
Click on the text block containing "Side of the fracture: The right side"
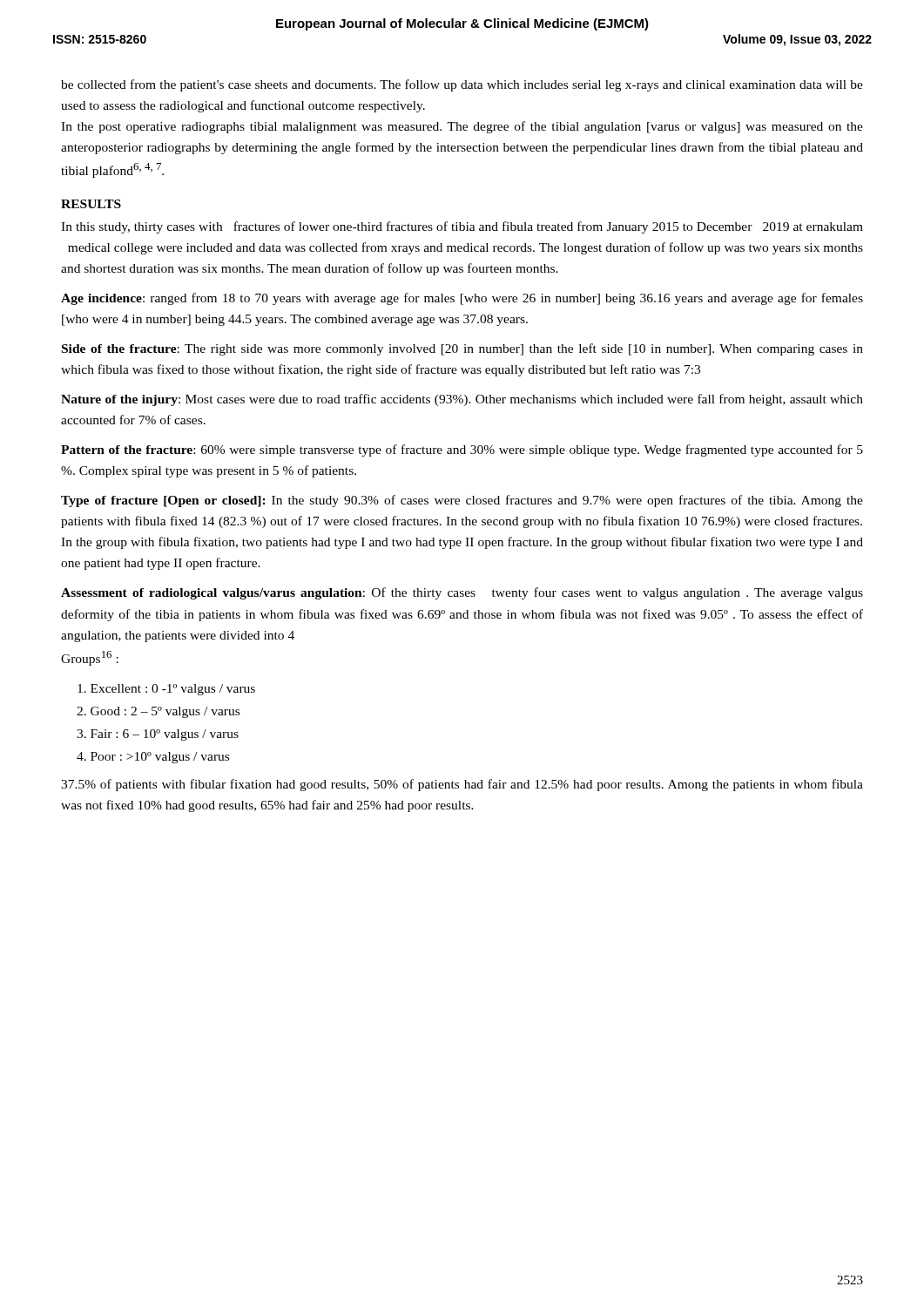tap(462, 359)
